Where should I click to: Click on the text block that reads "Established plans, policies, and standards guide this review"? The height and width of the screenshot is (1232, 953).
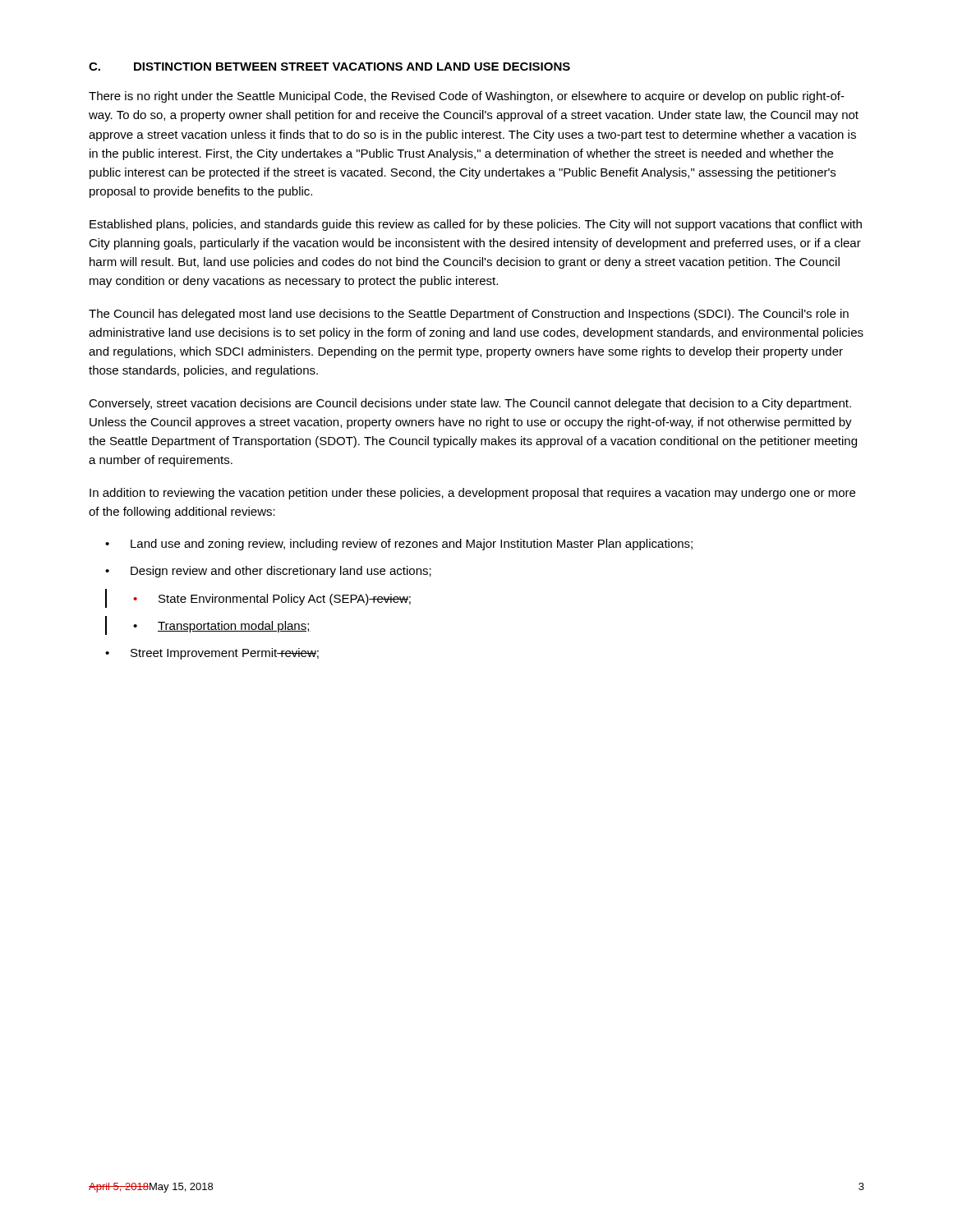[x=476, y=252]
